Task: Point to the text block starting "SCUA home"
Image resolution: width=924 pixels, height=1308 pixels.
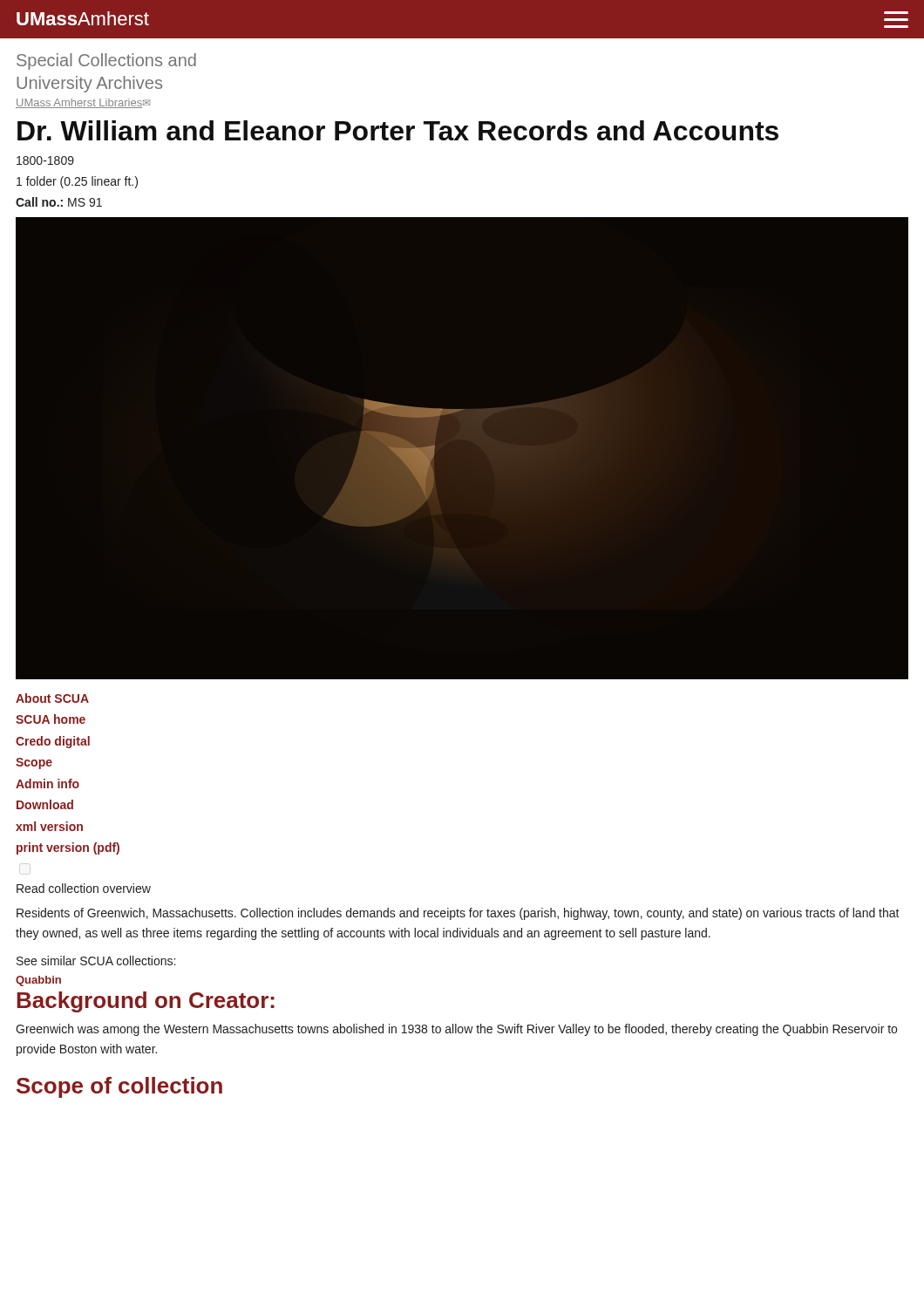Action: point(51,720)
